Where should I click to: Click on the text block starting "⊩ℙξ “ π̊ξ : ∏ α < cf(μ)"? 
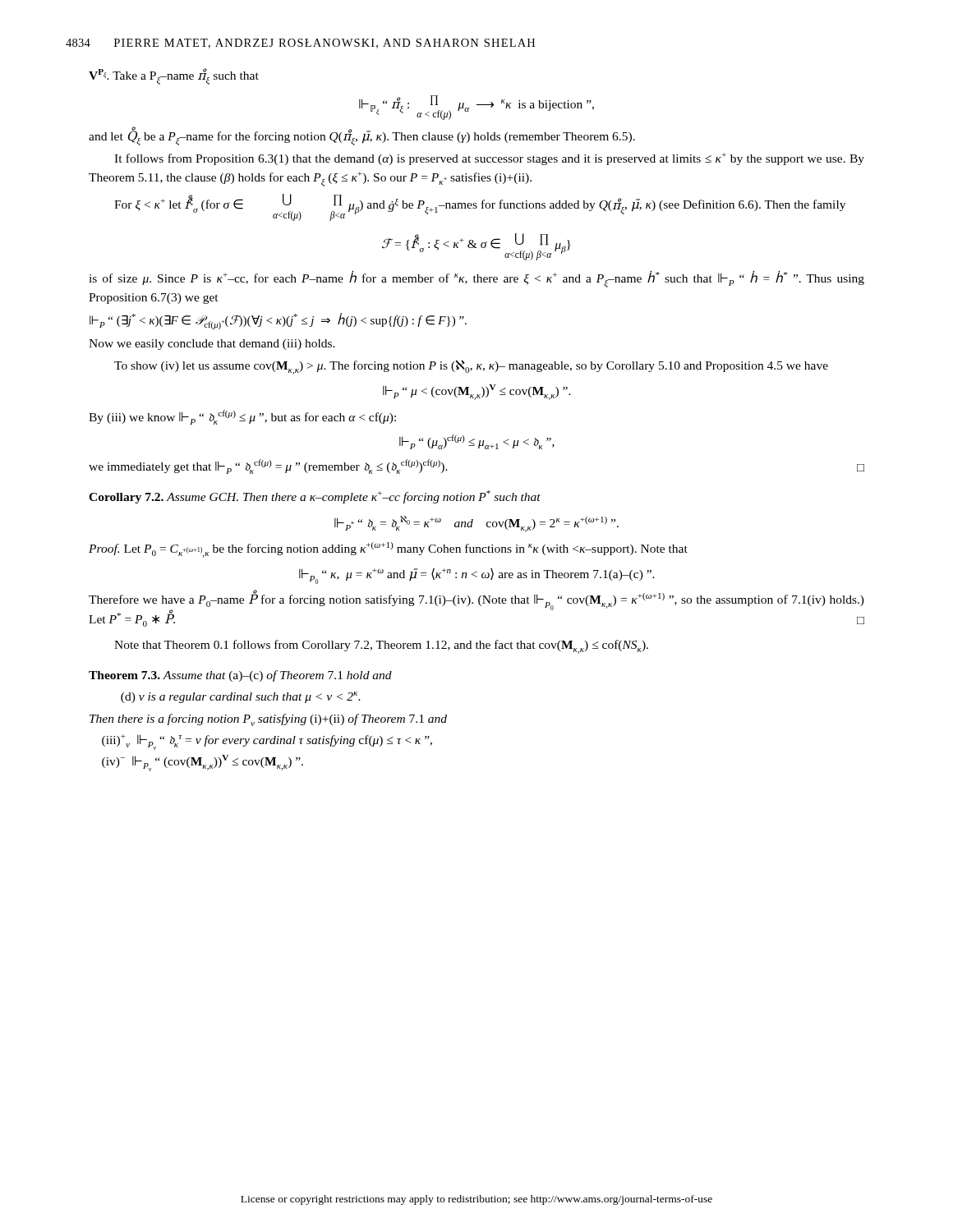coord(476,106)
